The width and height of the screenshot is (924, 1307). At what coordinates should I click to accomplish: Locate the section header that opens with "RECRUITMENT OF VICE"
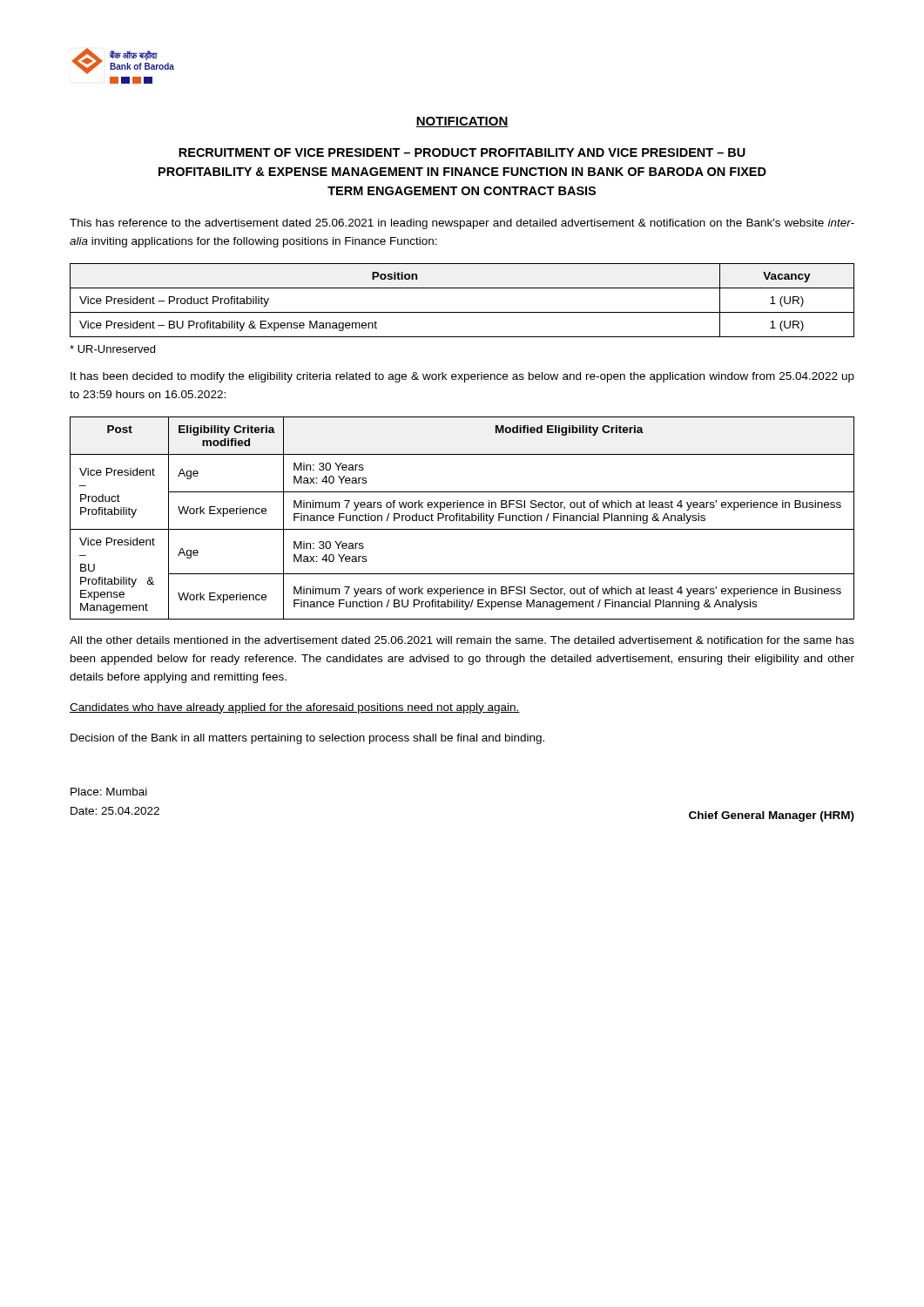pyautogui.click(x=462, y=171)
